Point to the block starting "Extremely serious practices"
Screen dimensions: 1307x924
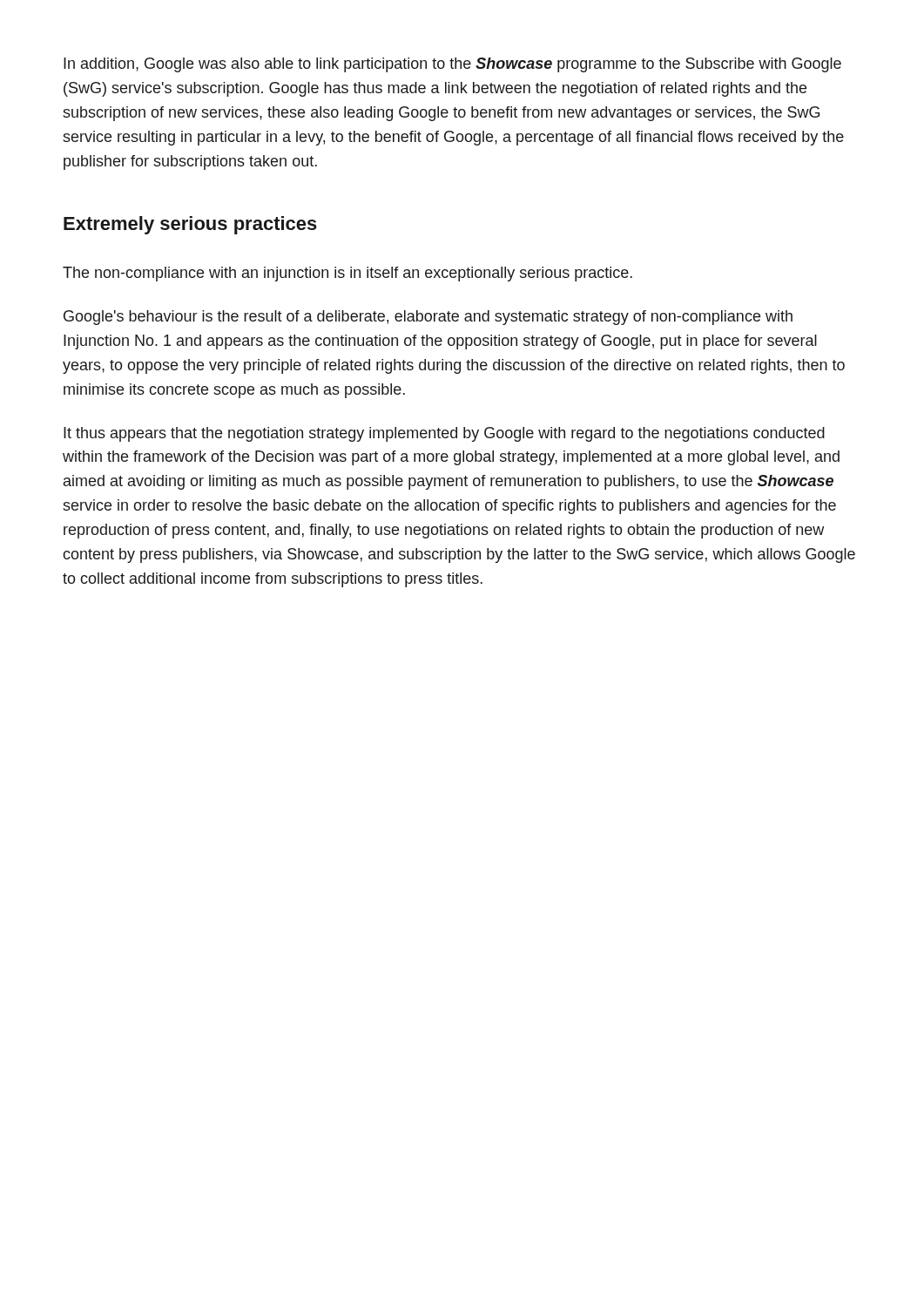coord(190,224)
